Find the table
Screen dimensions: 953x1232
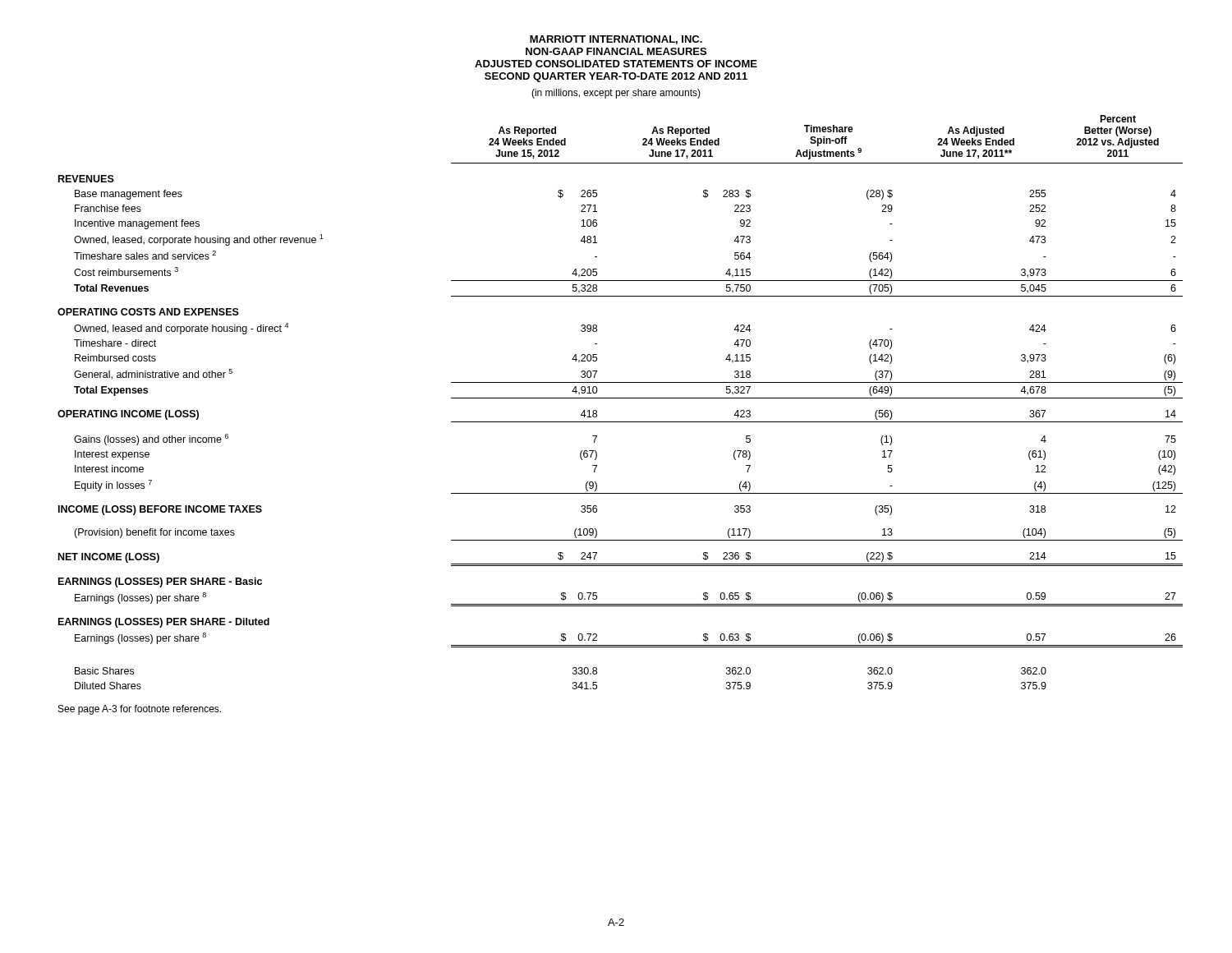pyautogui.click(x=616, y=414)
